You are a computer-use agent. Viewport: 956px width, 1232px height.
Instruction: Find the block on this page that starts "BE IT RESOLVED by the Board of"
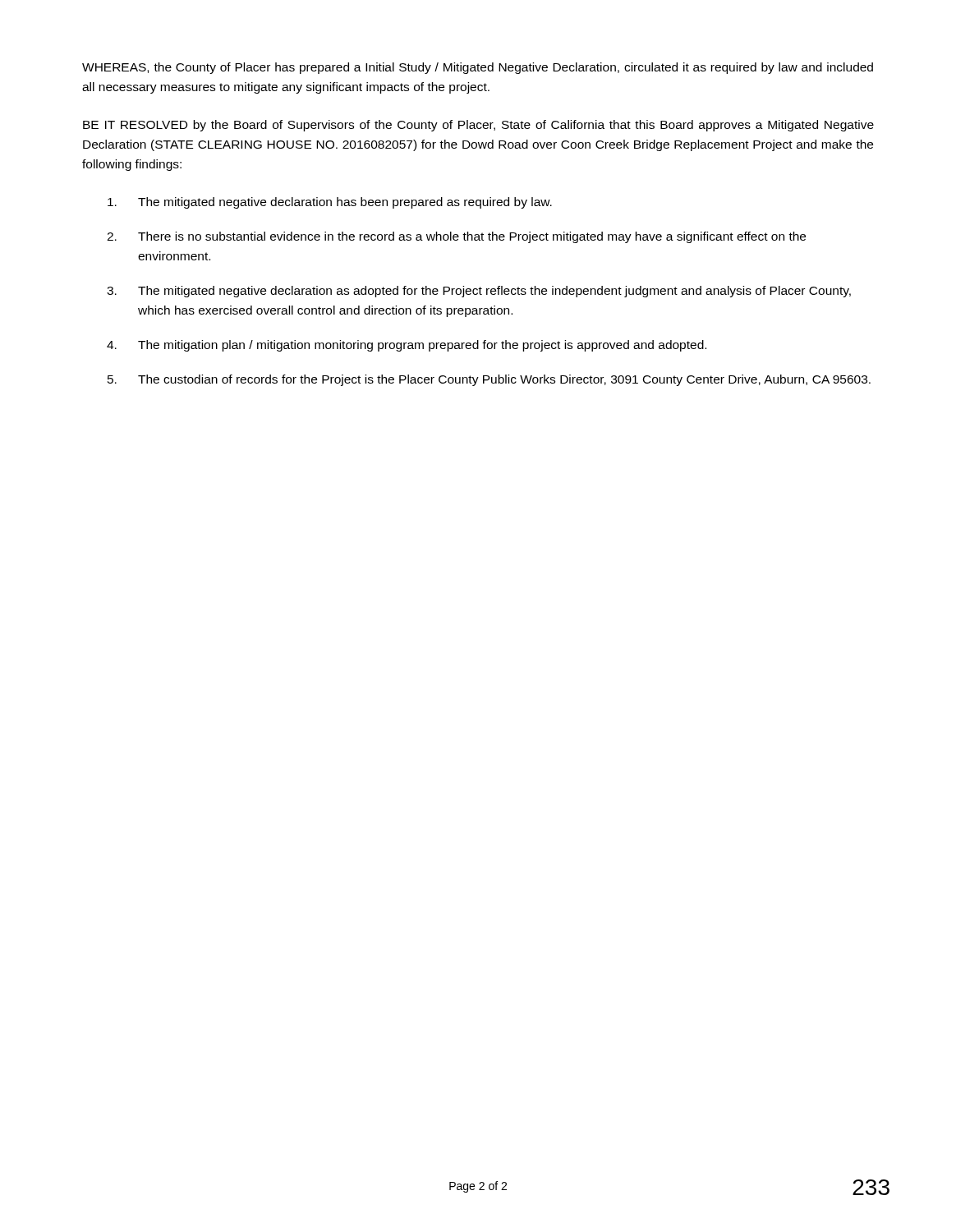coord(478,144)
